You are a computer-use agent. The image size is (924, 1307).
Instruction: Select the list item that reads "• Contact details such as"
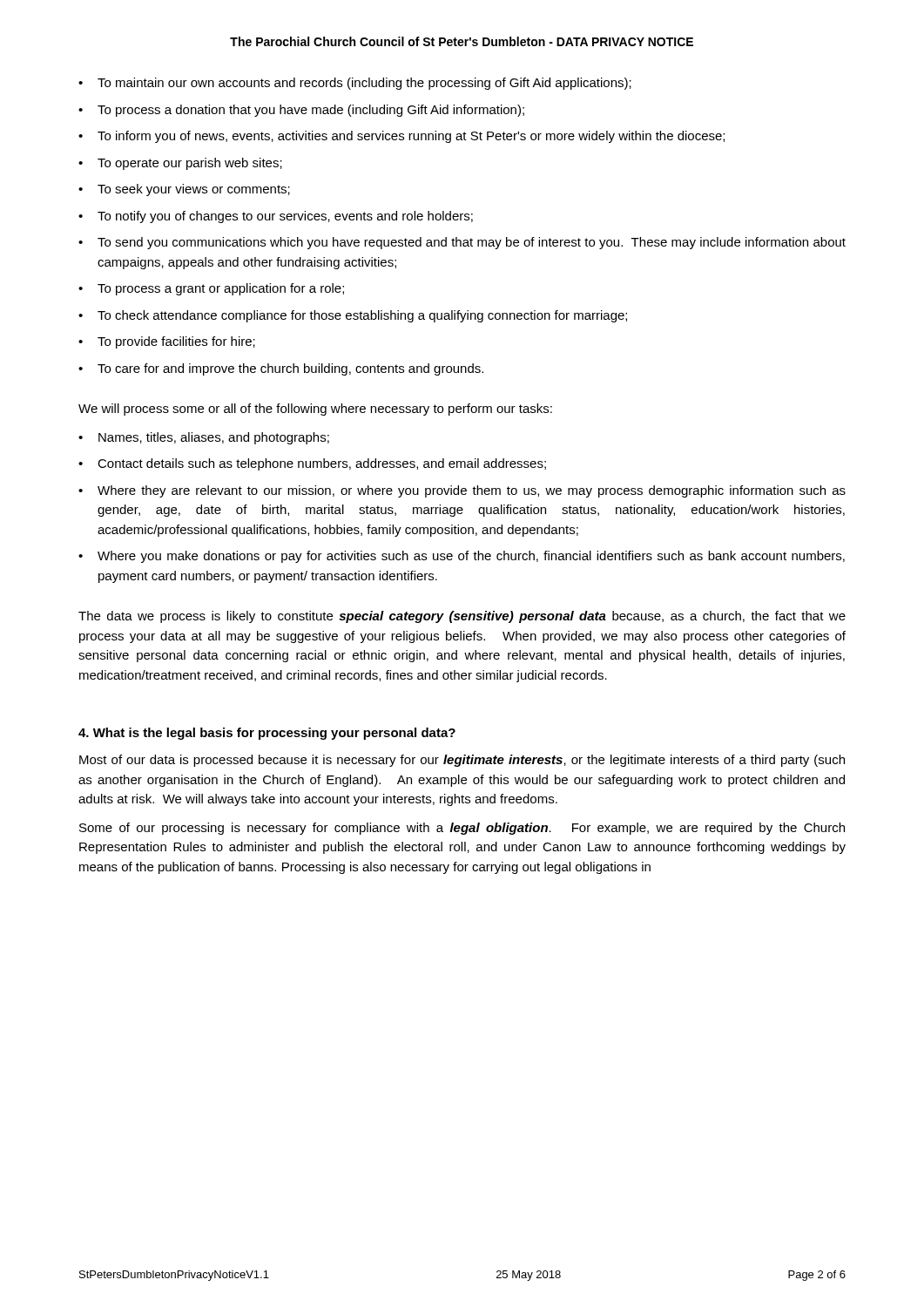(x=462, y=464)
